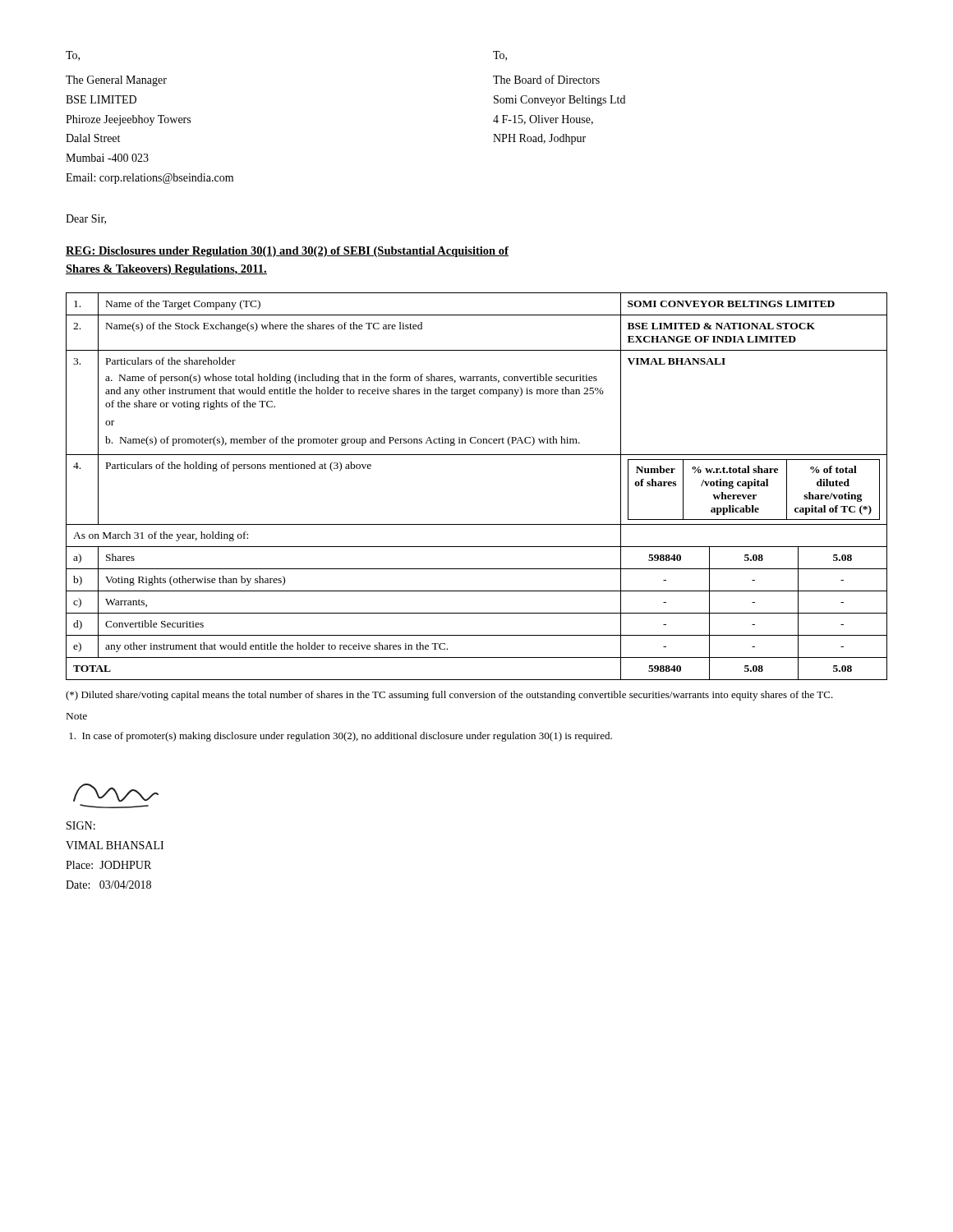
Task: Locate the table with the text "SOMI CONVEYOR BELTINGS LIMITED"
Action: click(476, 486)
